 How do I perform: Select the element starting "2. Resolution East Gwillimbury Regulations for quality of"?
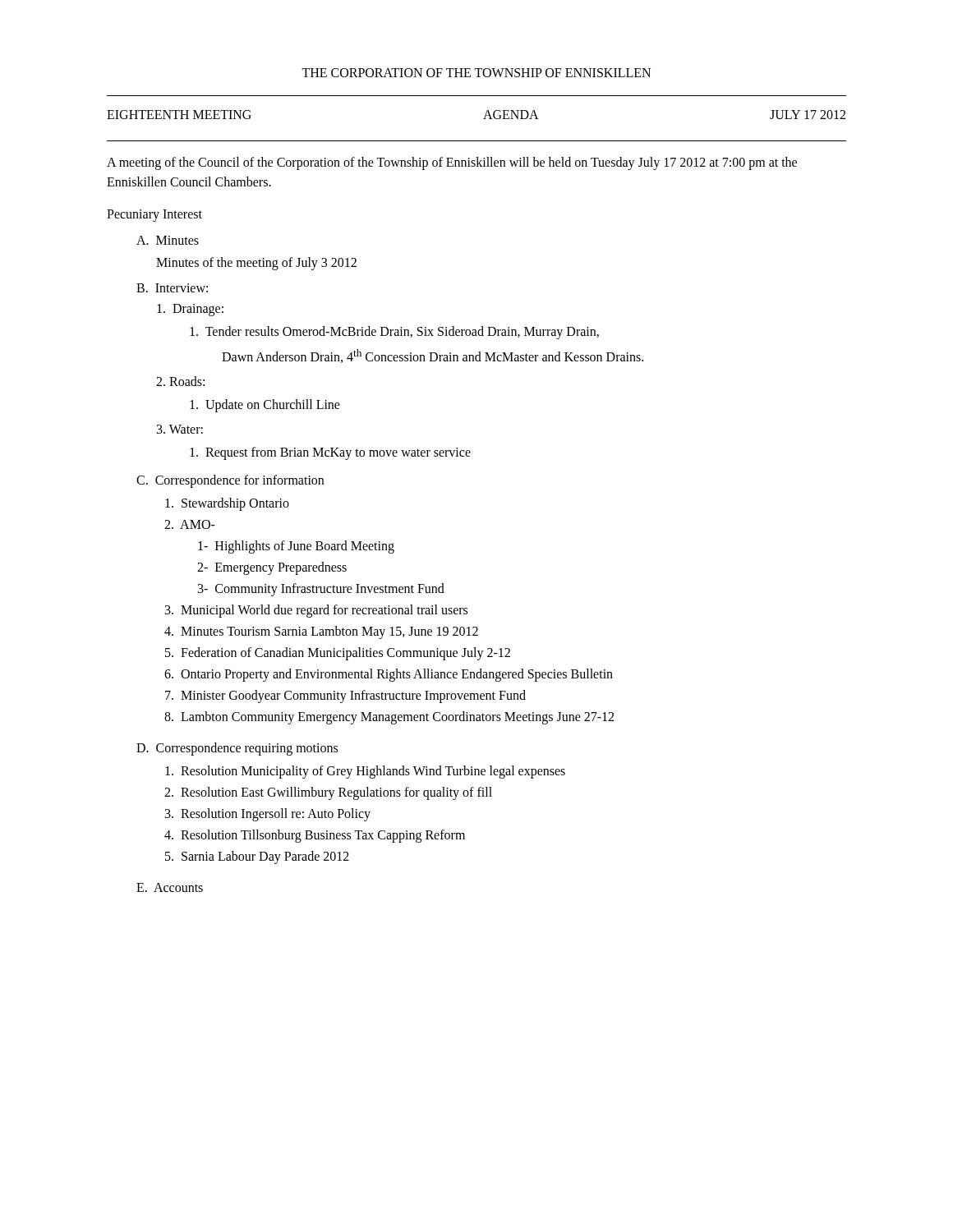[328, 792]
